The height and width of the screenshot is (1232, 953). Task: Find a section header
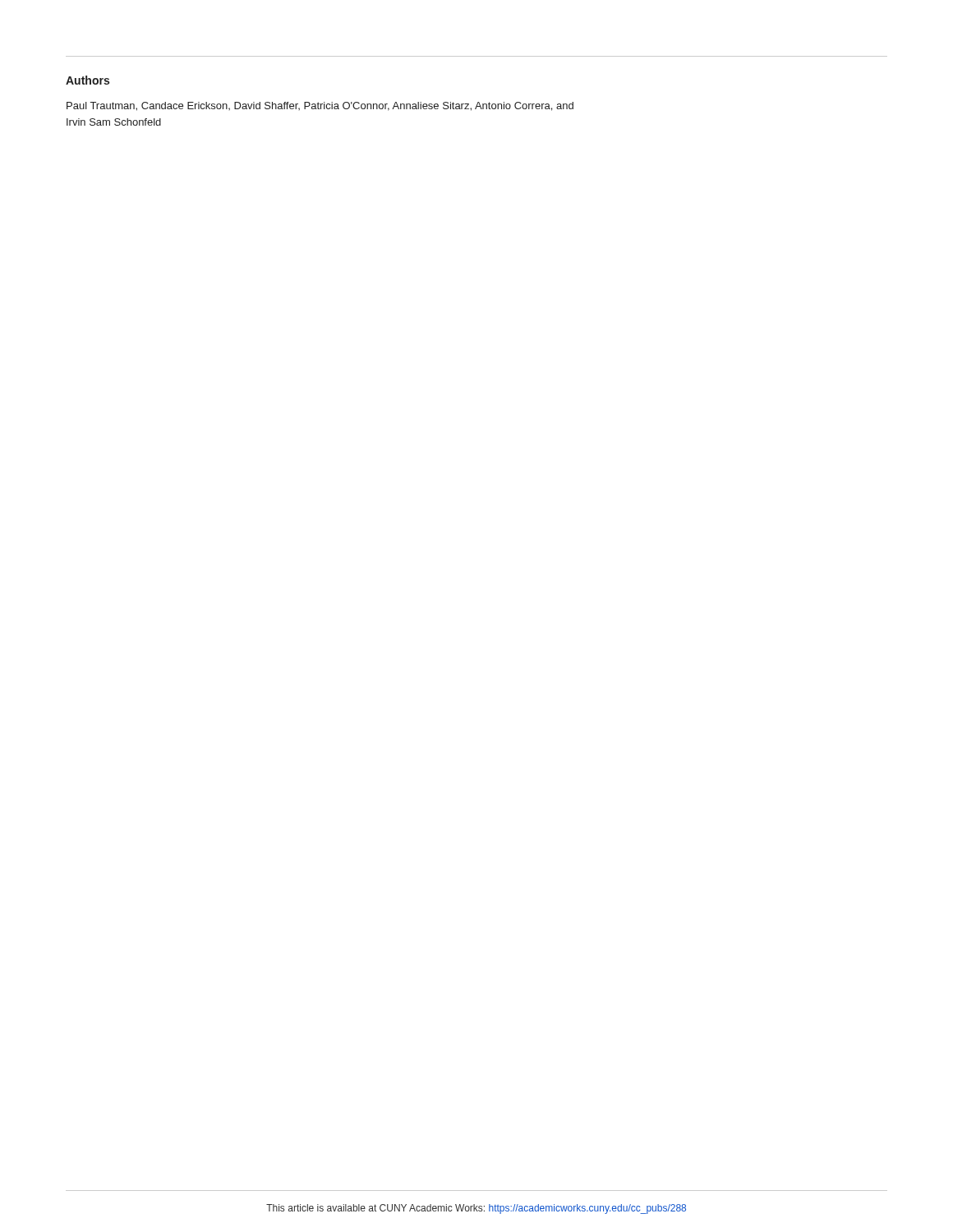click(88, 81)
